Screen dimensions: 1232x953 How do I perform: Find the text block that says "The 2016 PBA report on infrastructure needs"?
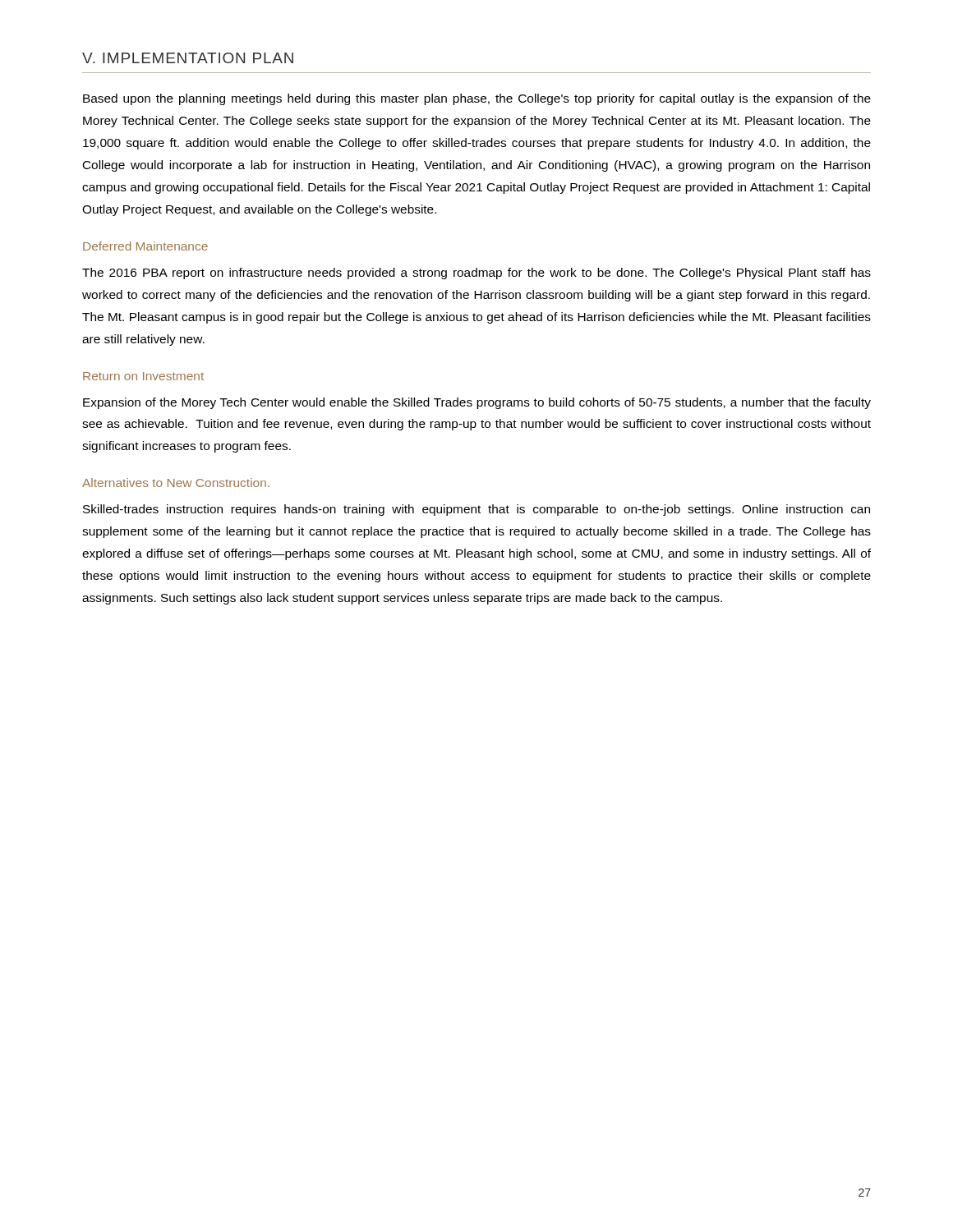coord(476,306)
